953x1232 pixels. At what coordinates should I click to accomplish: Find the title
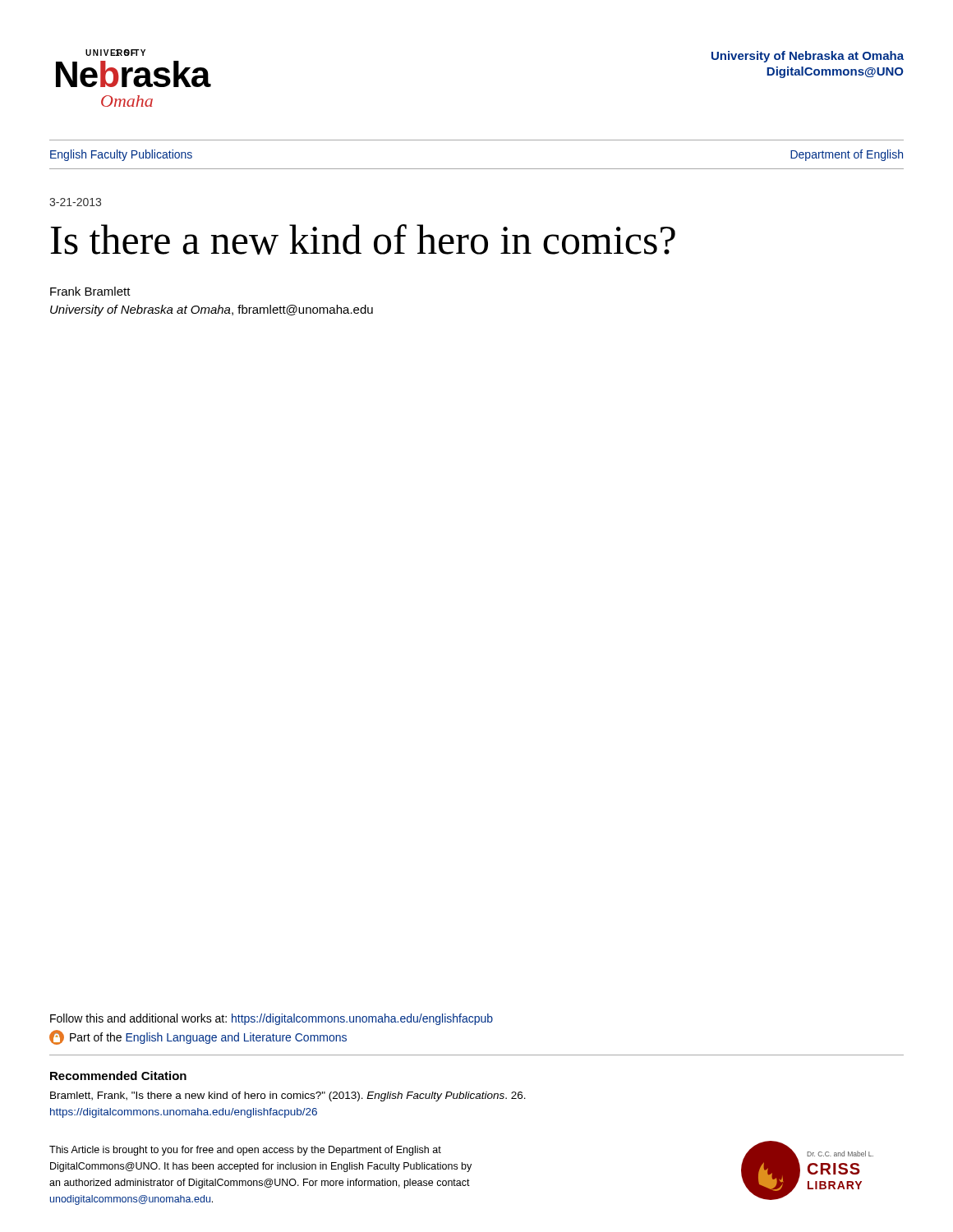[x=363, y=240]
